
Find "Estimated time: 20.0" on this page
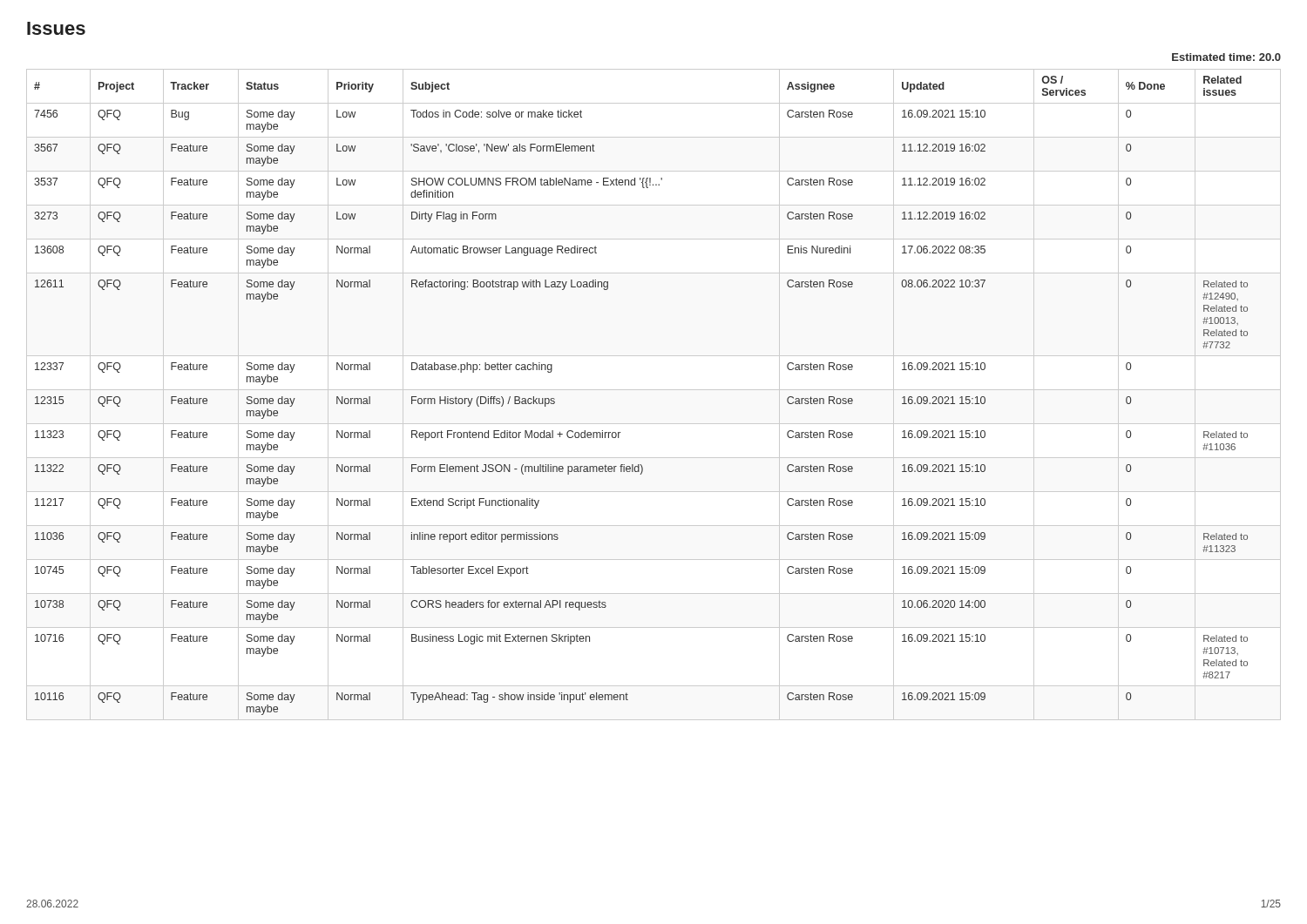pos(1226,57)
